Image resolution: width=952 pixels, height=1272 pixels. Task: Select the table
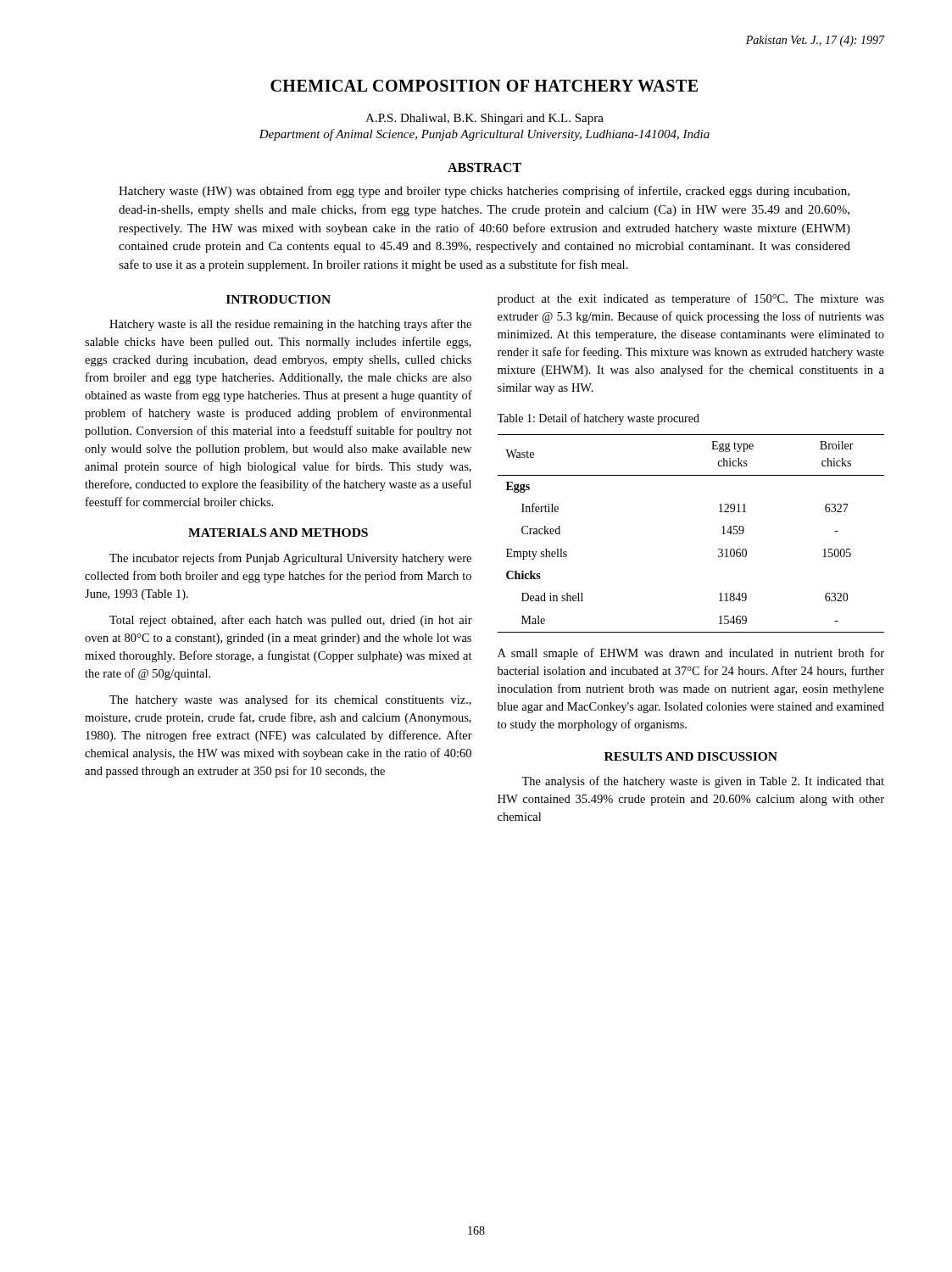tap(691, 533)
